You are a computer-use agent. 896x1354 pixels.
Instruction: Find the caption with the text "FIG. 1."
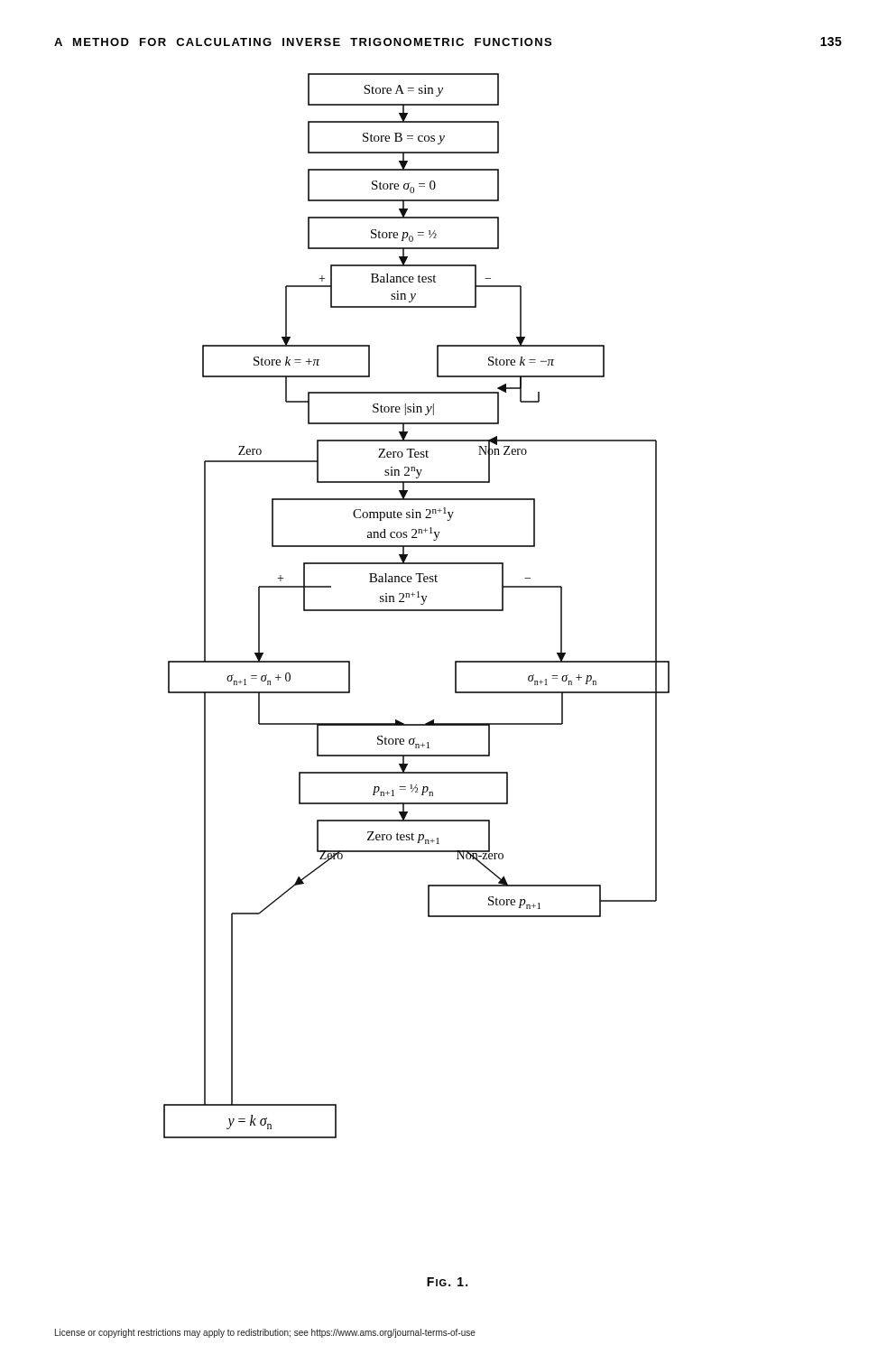pos(448,1282)
